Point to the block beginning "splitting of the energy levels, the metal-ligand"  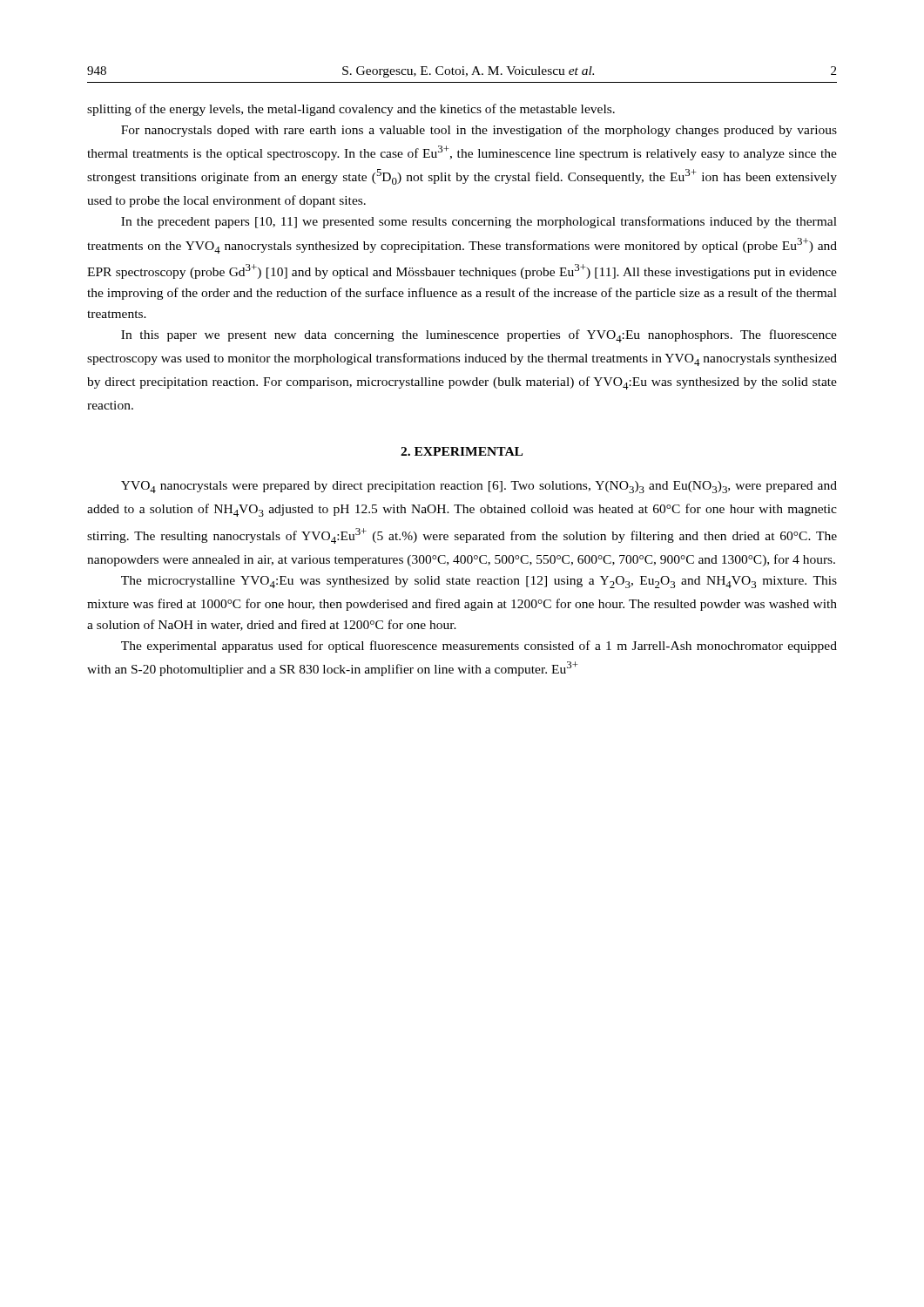click(x=462, y=109)
